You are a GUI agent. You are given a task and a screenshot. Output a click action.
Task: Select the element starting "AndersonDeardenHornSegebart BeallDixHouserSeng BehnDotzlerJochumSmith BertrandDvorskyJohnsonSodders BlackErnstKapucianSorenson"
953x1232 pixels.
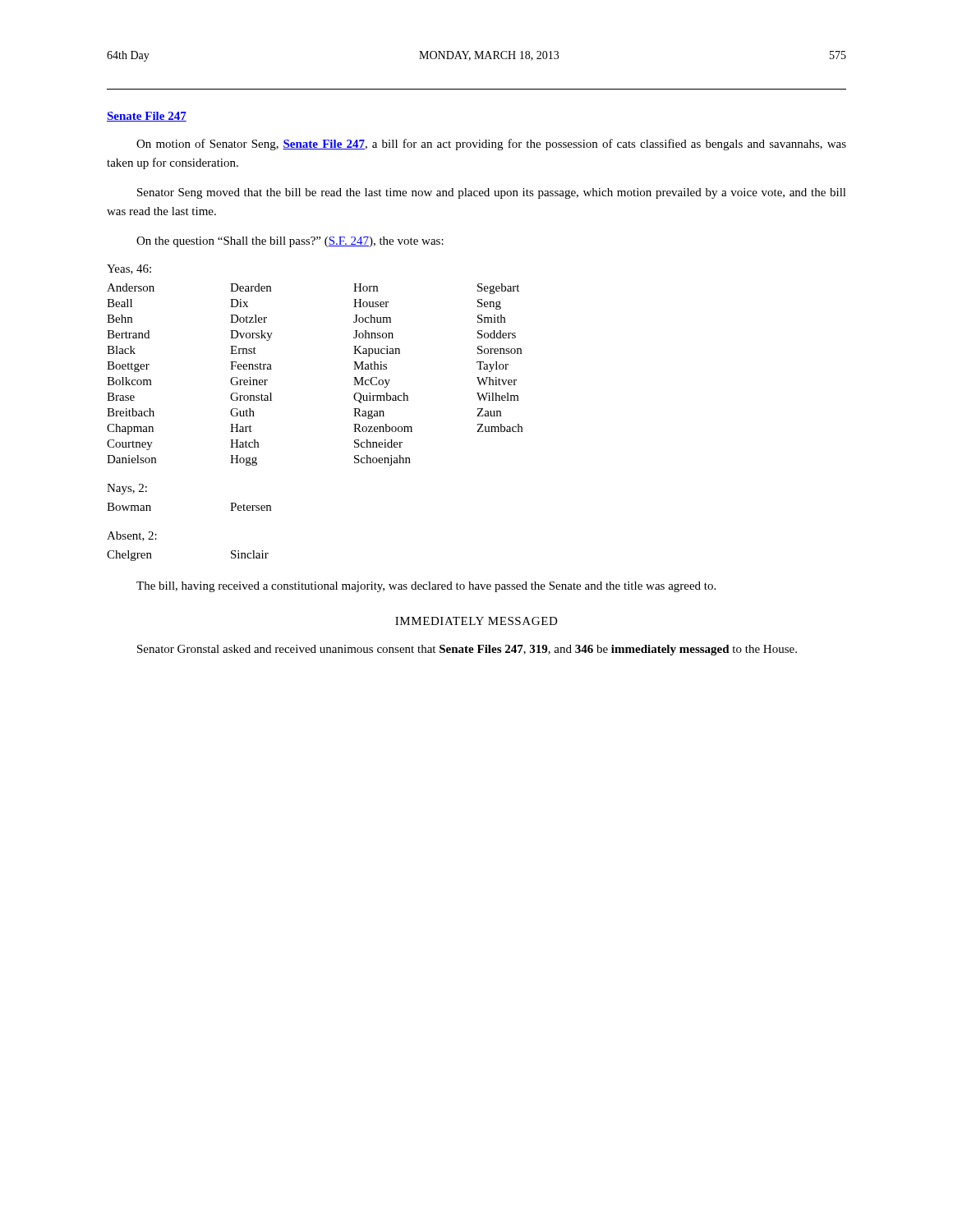point(353,373)
